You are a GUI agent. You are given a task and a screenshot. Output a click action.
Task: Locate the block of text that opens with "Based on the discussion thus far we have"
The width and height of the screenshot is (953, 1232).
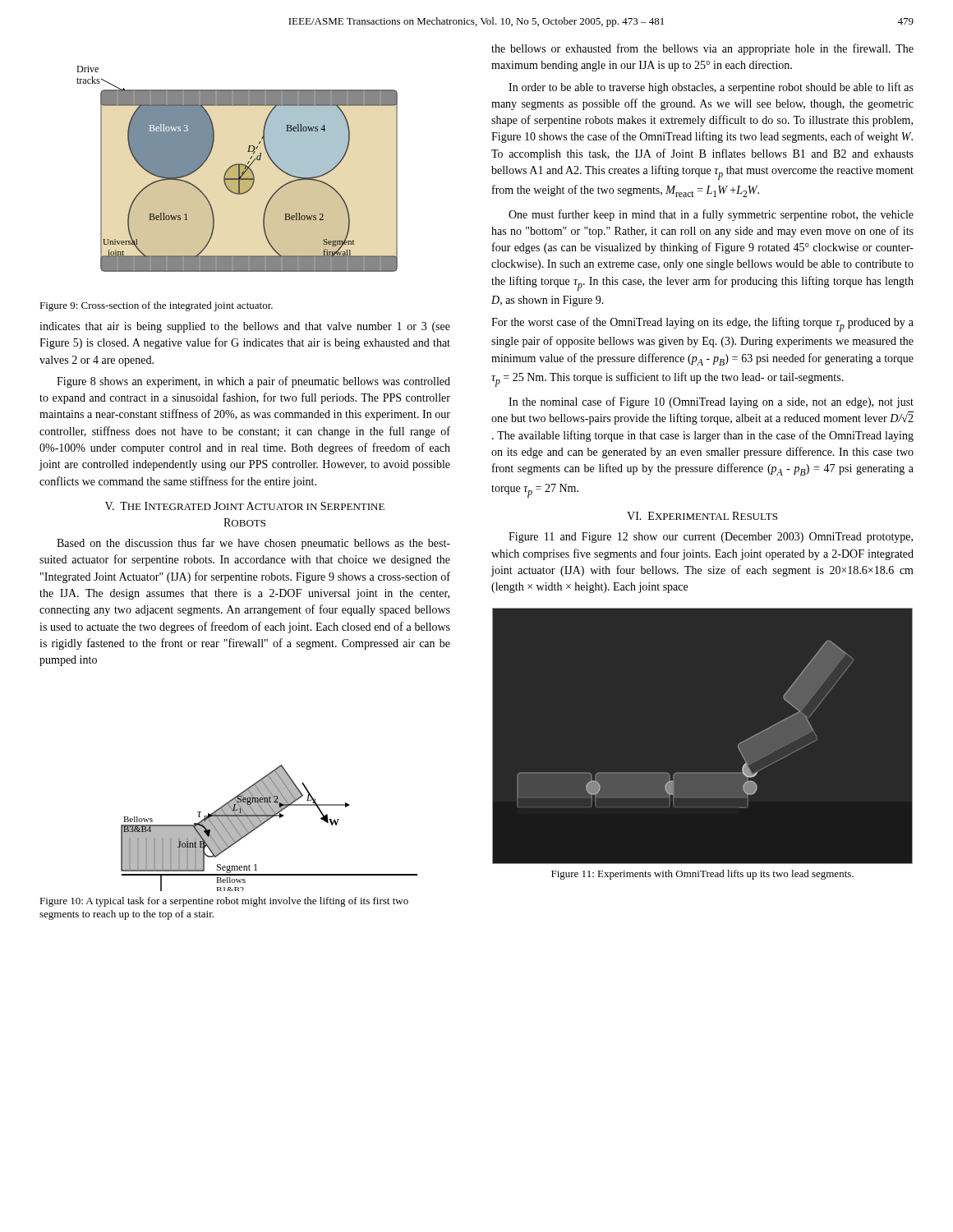[245, 602]
